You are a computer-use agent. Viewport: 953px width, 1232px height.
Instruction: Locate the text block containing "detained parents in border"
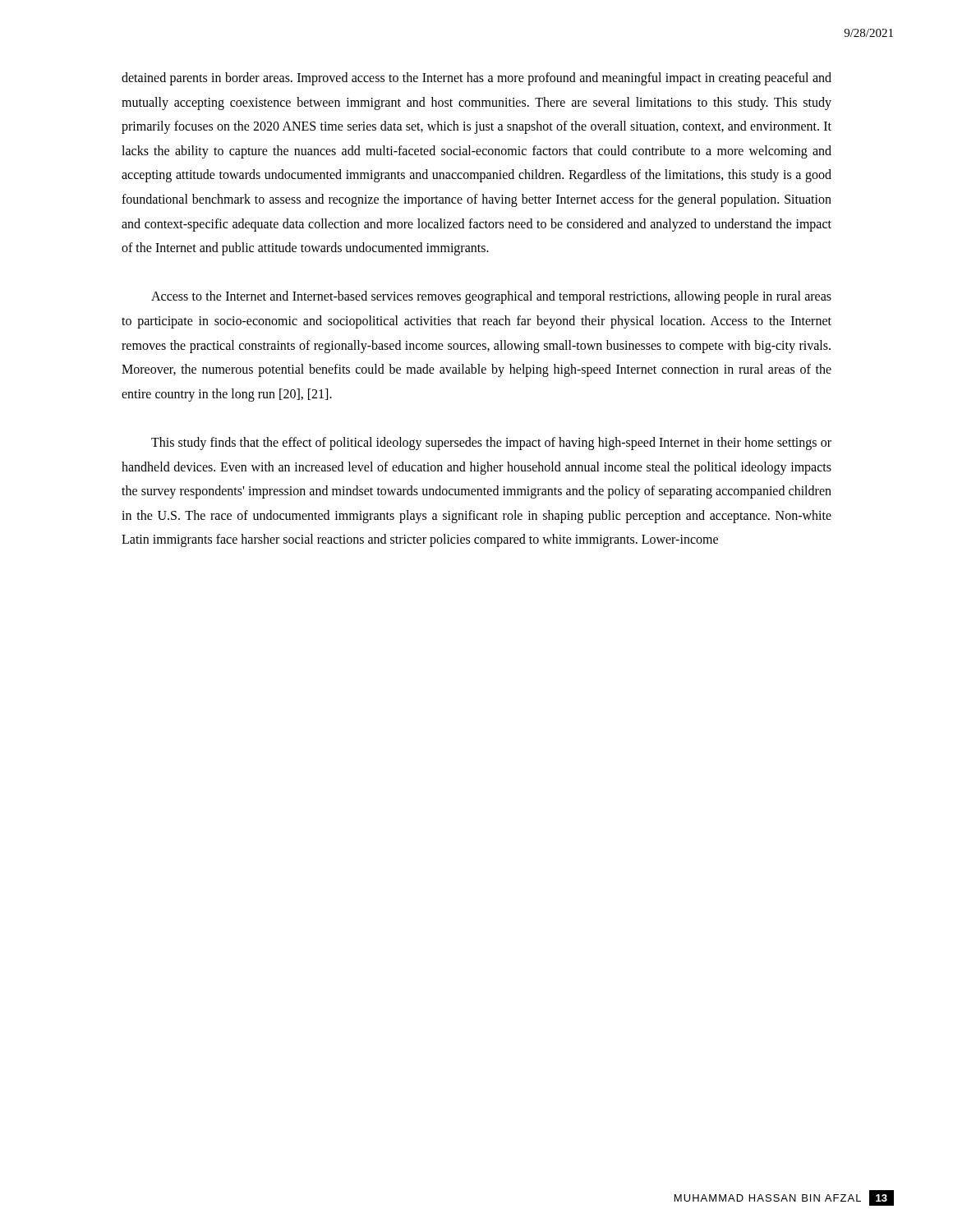(x=476, y=163)
